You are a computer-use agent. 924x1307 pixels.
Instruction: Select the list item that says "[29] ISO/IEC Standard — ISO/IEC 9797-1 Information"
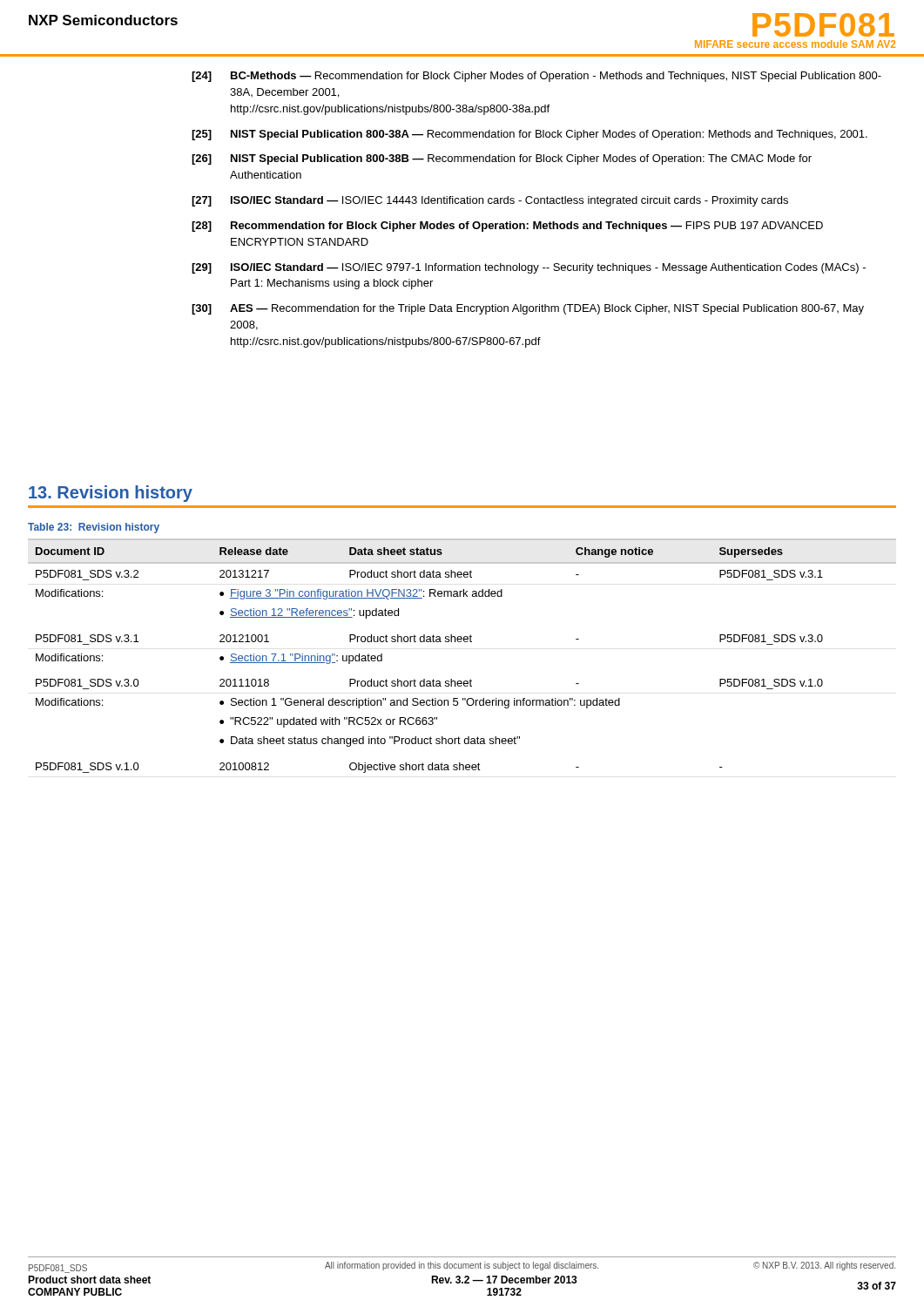point(539,276)
